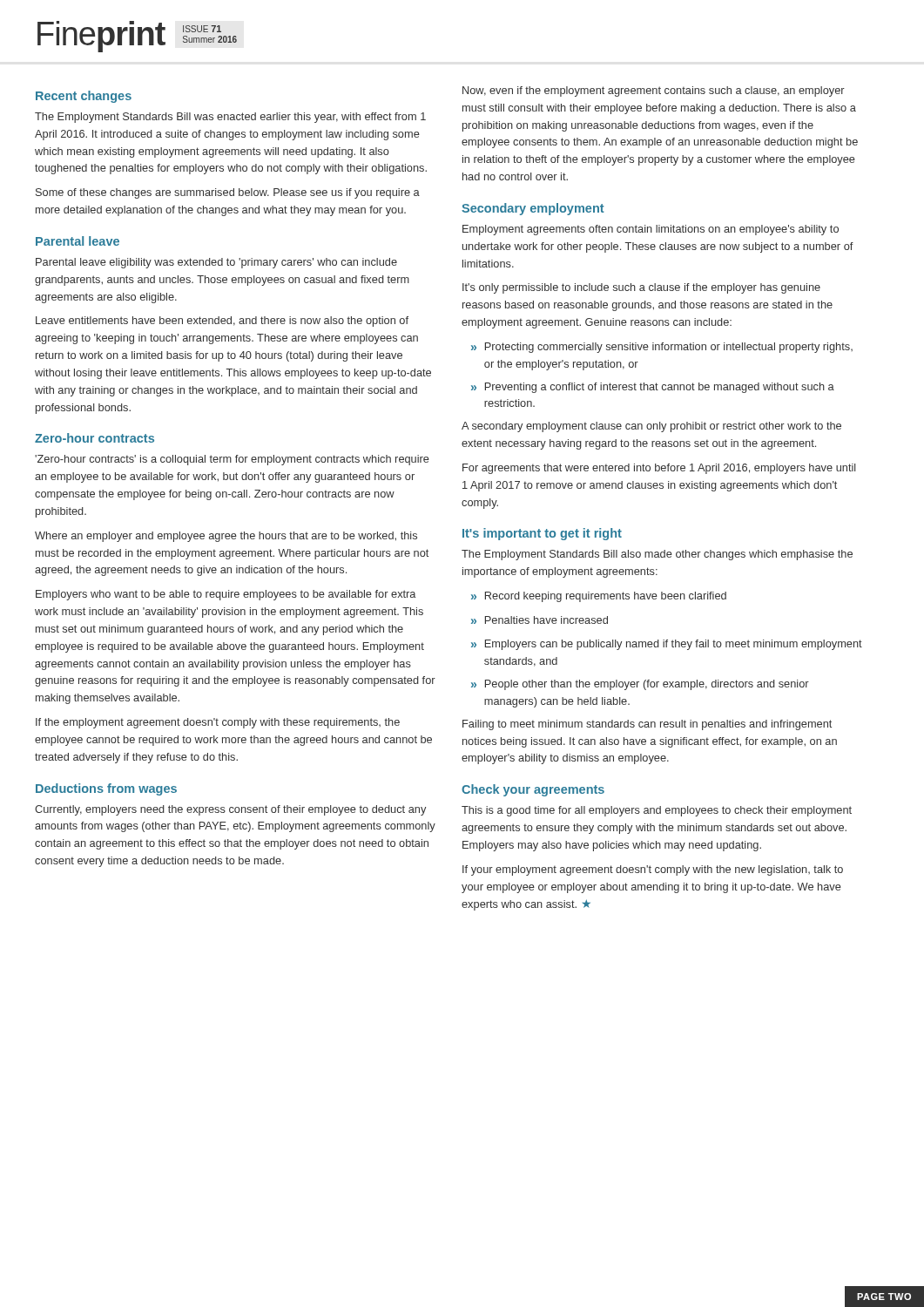The image size is (924, 1307).
Task: Where is the passage that starts "The Employment Standards Bill was enacted earlier"?
Action: tap(231, 142)
